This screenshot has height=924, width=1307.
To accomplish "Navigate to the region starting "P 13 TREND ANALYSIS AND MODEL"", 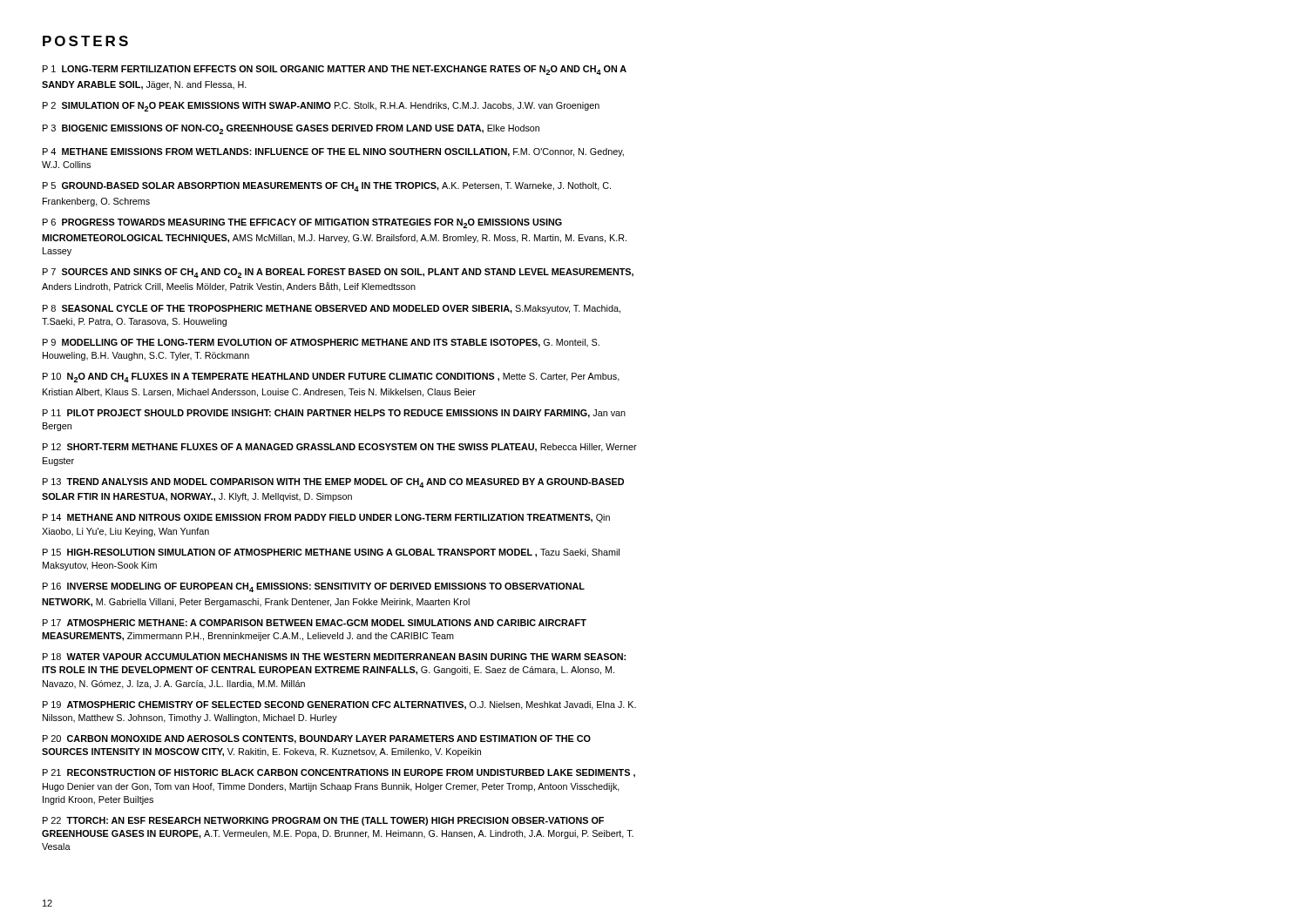I will click(x=333, y=489).
